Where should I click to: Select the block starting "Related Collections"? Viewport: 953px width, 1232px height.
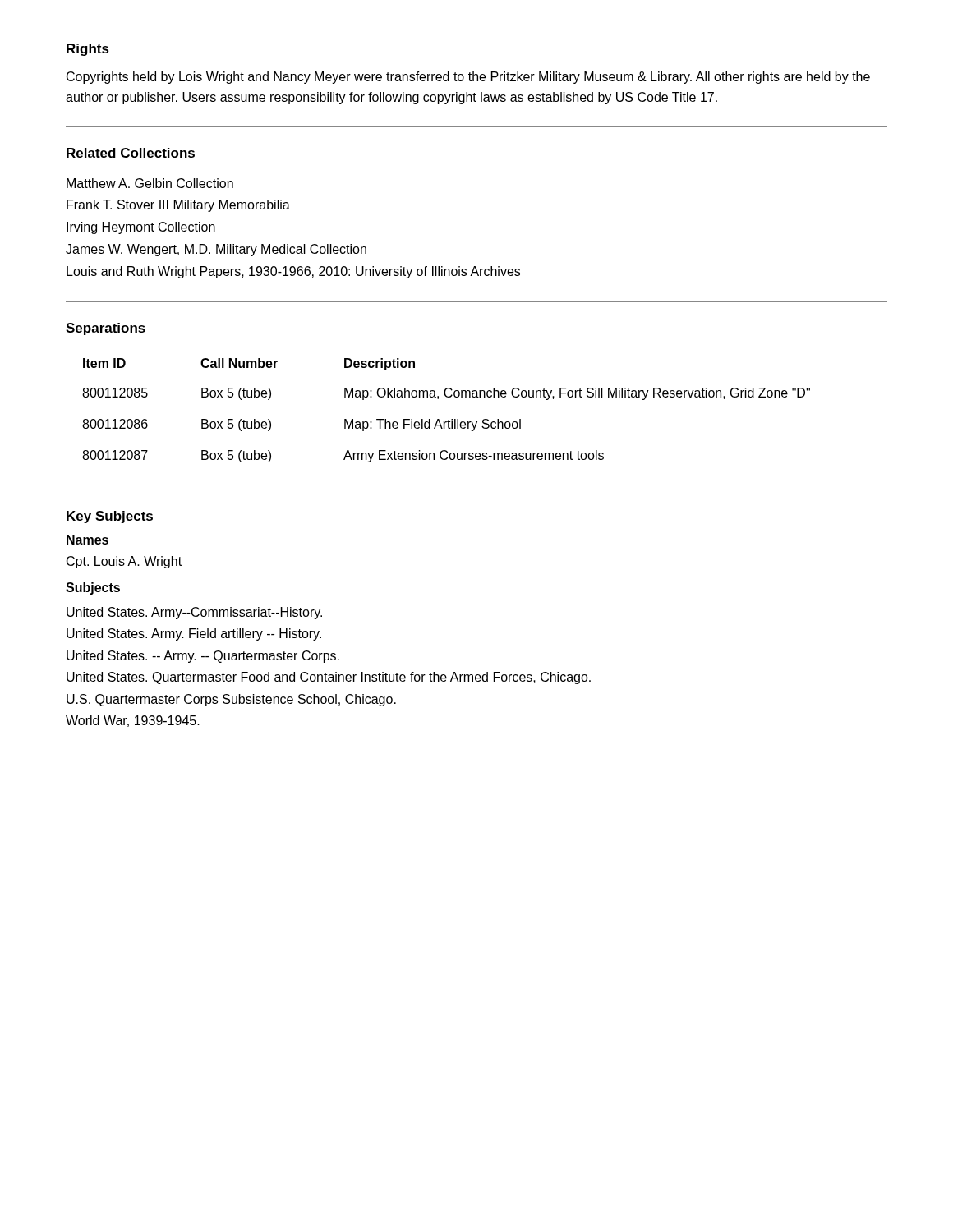[131, 153]
